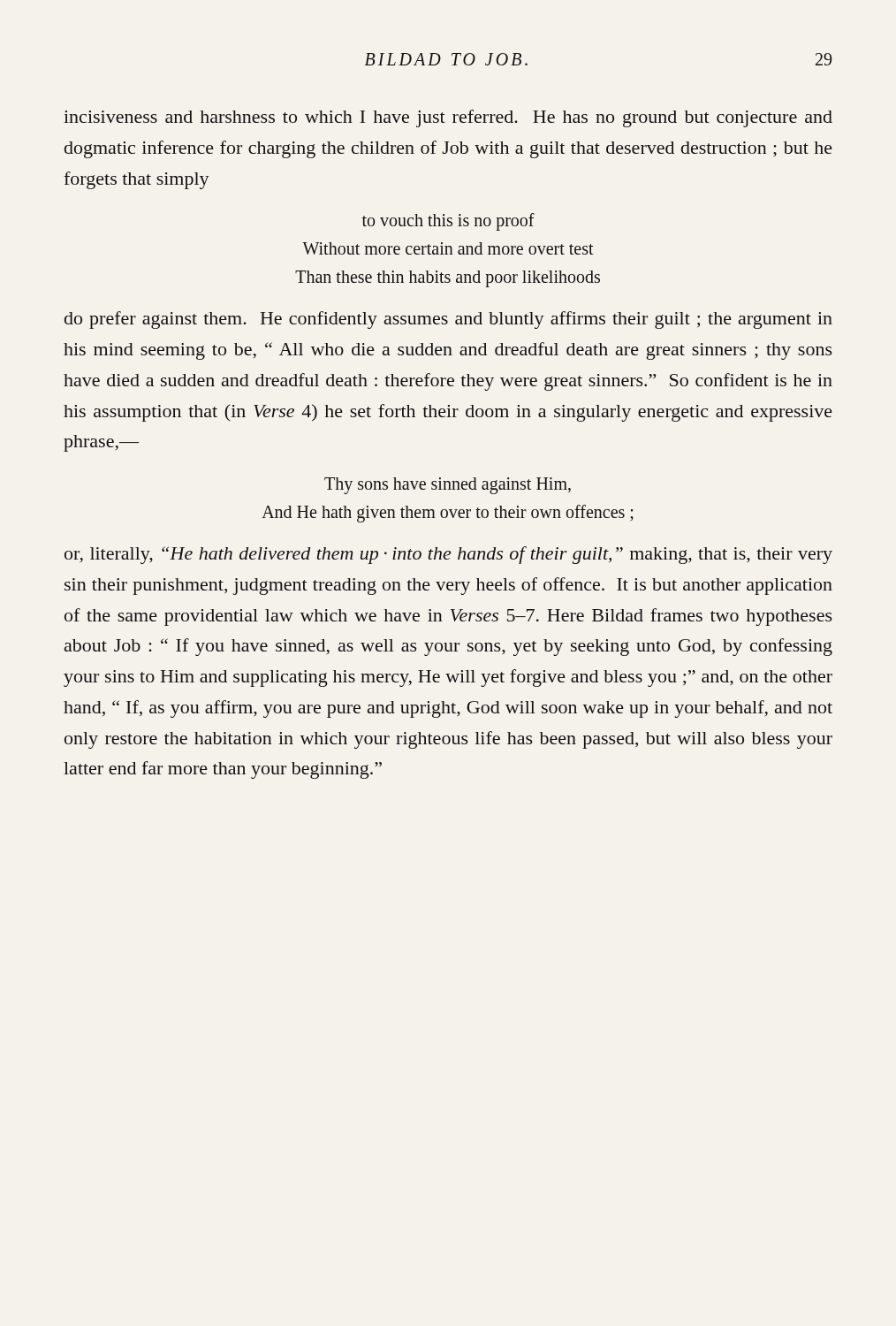Find the text block containing "to vouch this is no proof Without more"
896x1326 pixels.
448,249
